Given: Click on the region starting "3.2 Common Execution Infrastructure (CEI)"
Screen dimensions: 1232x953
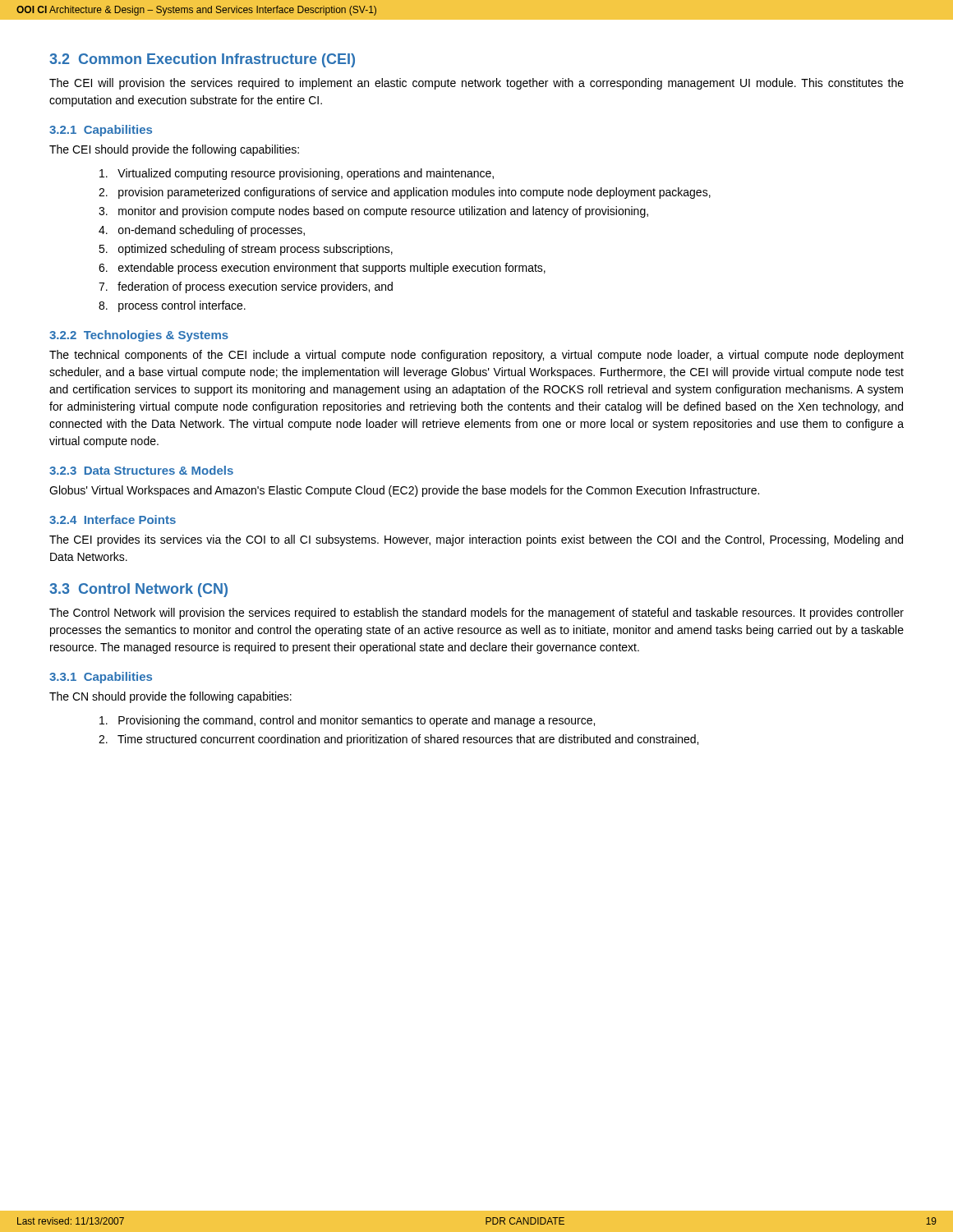Looking at the screenshot, I should pyautogui.click(x=202, y=60).
